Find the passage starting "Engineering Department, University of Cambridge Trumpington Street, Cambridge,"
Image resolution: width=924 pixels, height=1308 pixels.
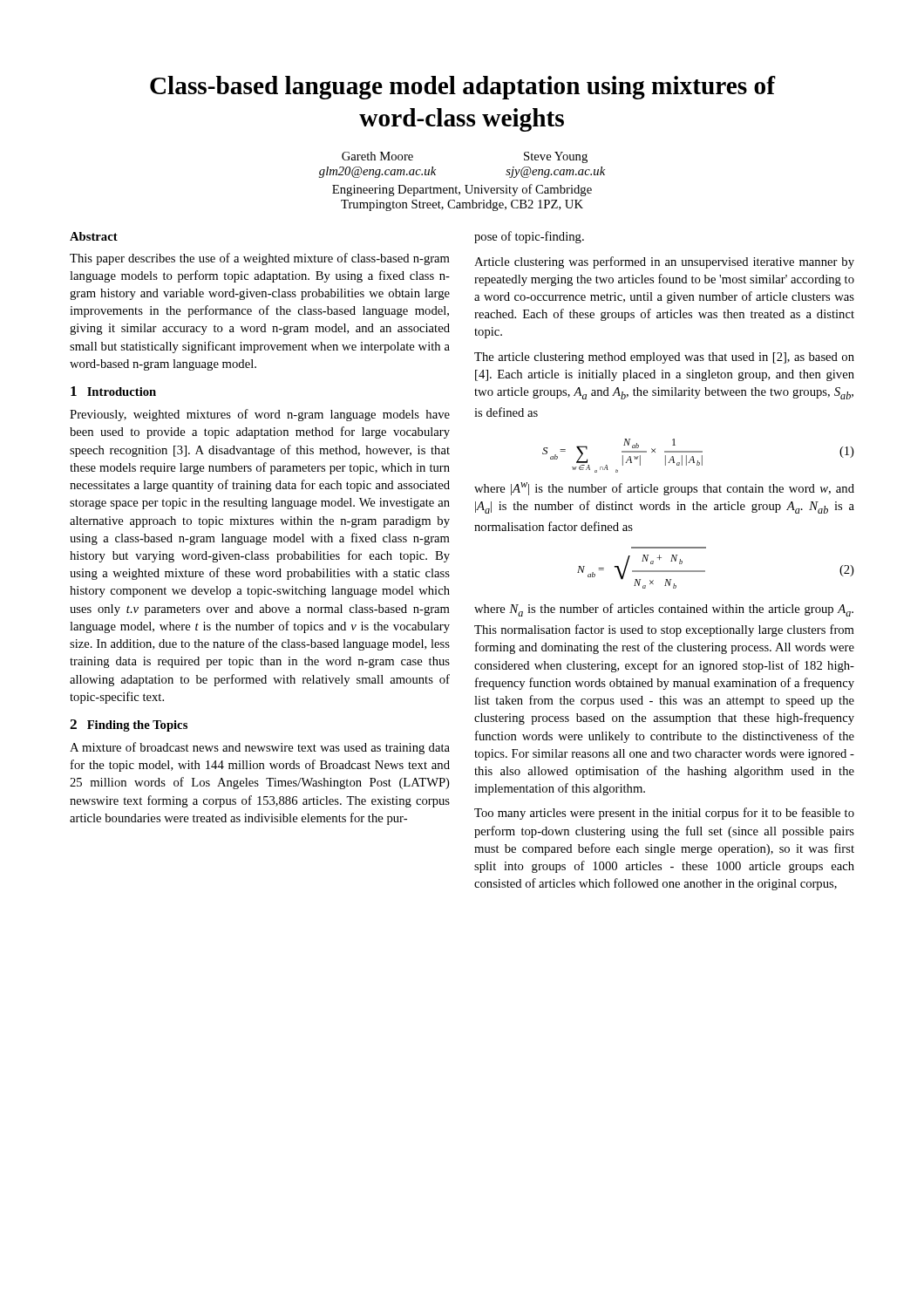click(462, 197)
